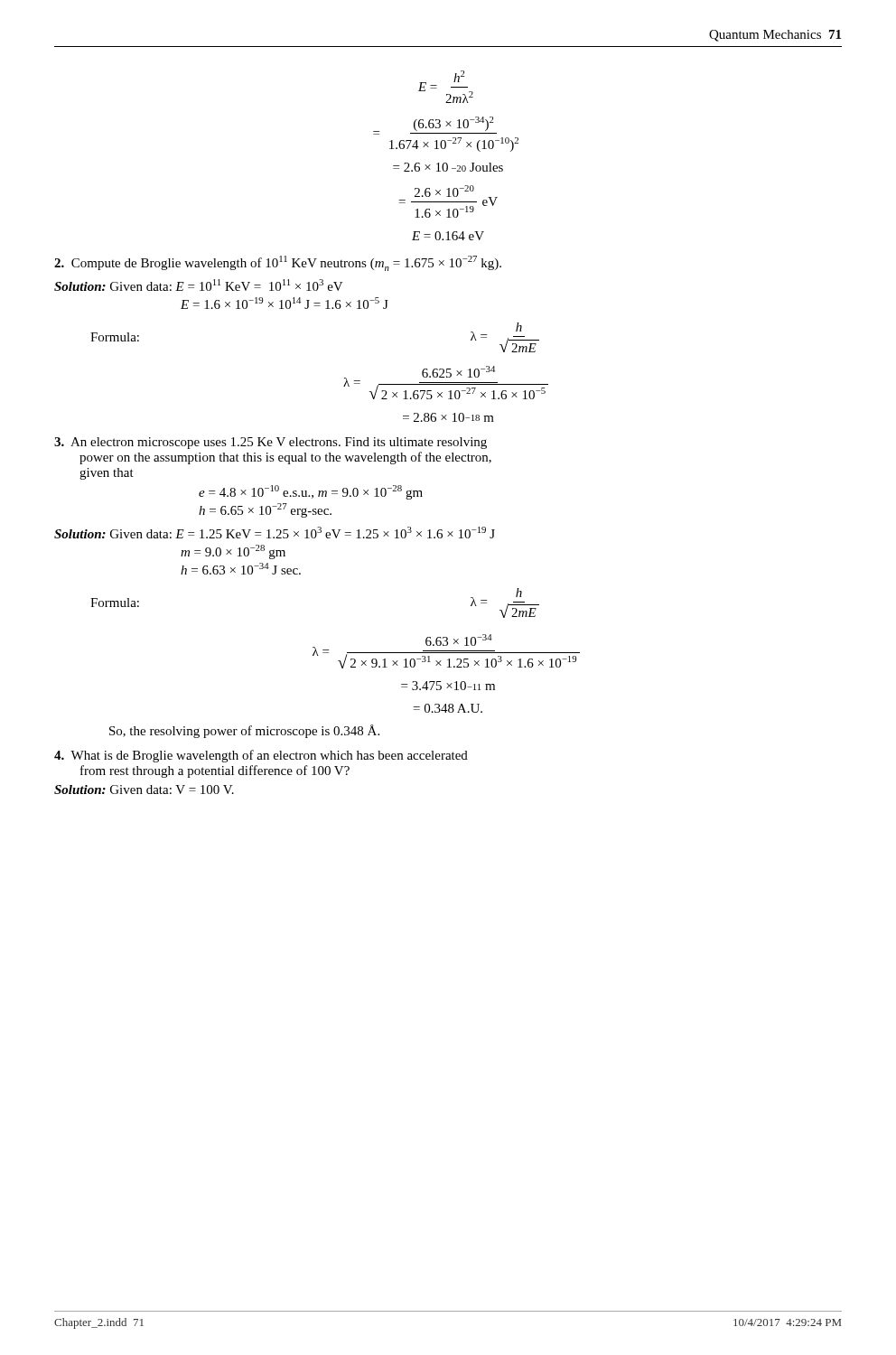Find the block on this page that starts "2. Compute de Broglie"
The image size is (896, 1355).
pos(278,263)
